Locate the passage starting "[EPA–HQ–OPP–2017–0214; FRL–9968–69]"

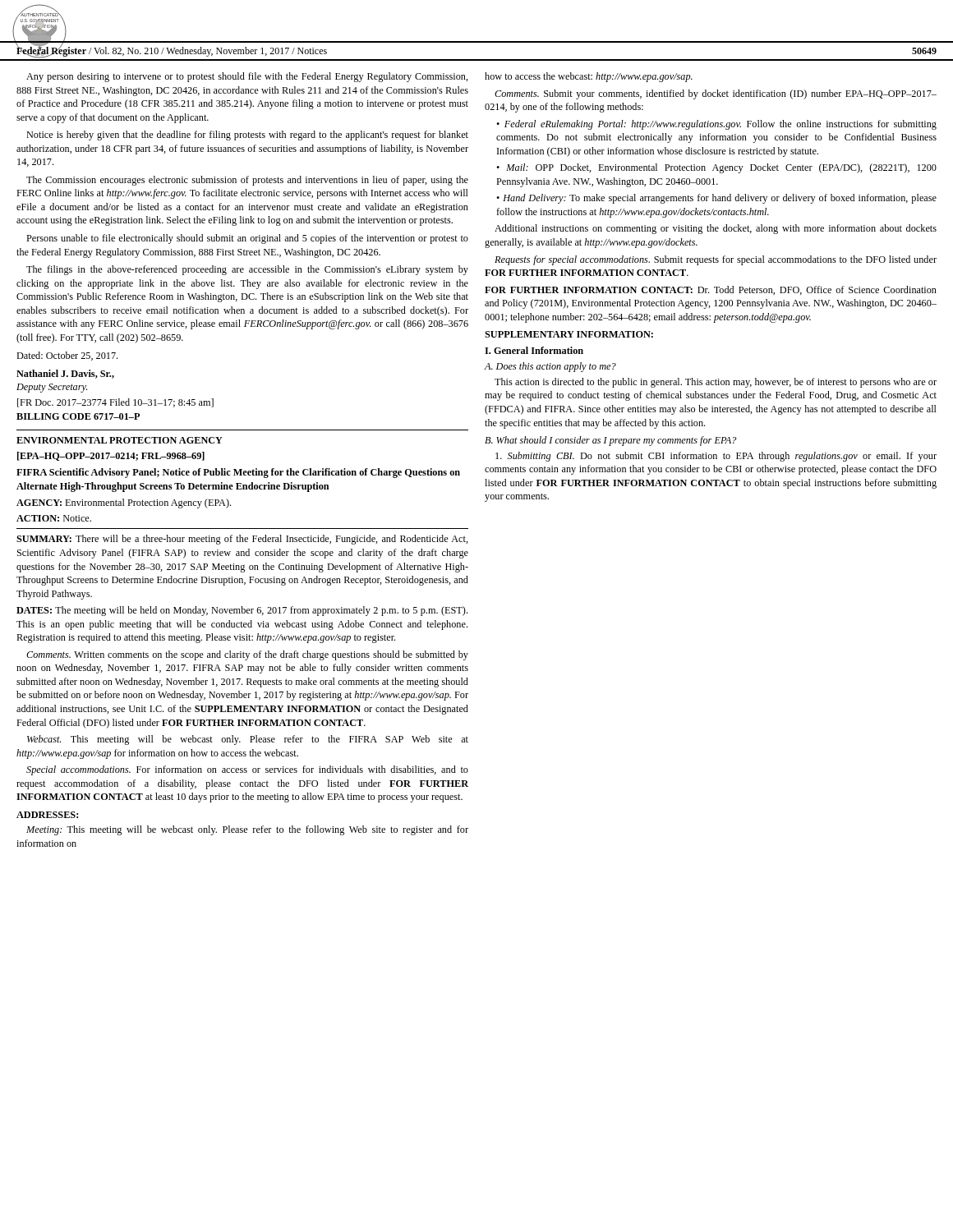(111, 456)
